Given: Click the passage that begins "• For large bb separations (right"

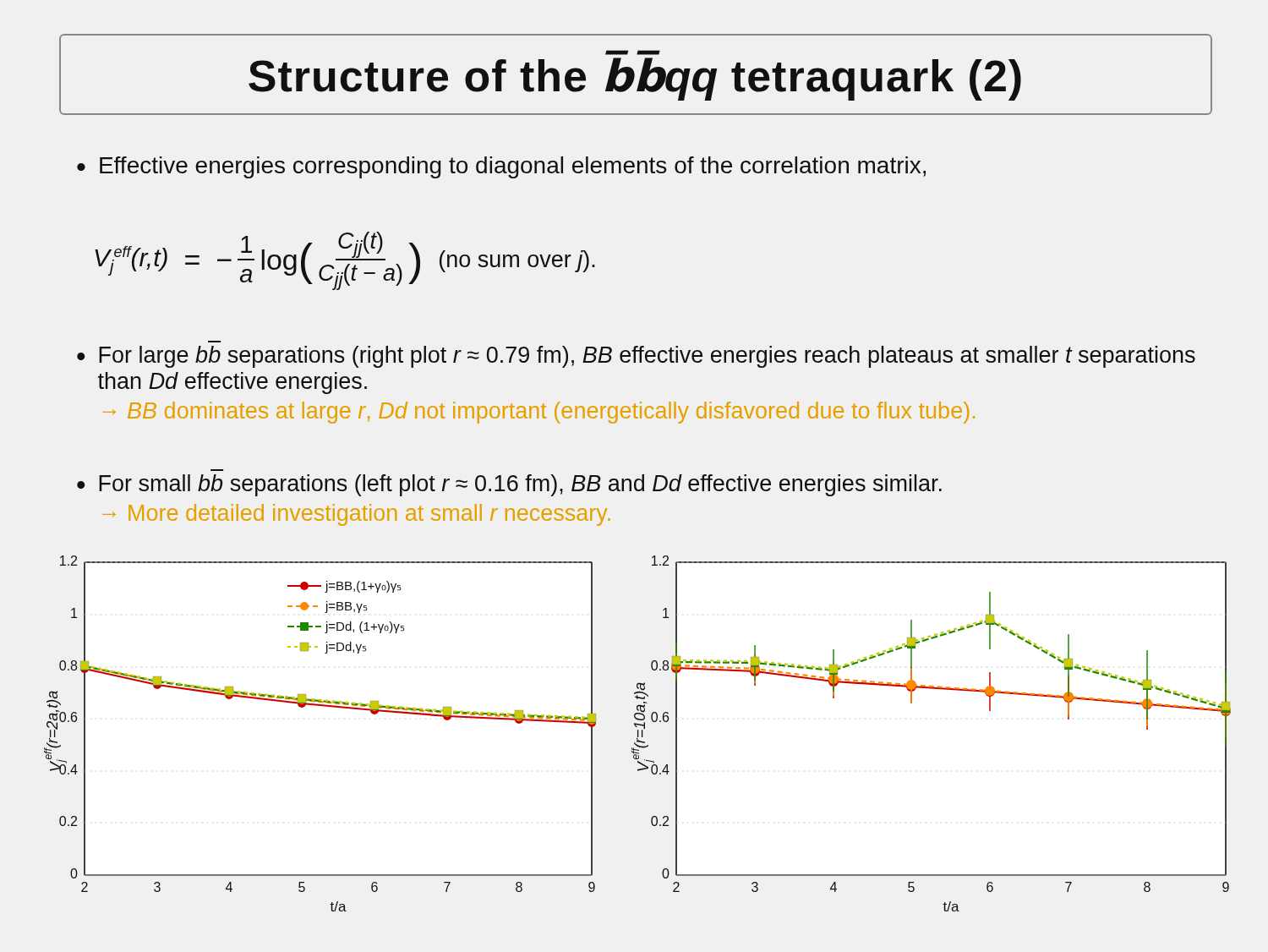Looking at the screenshot, I should (636, 357).
